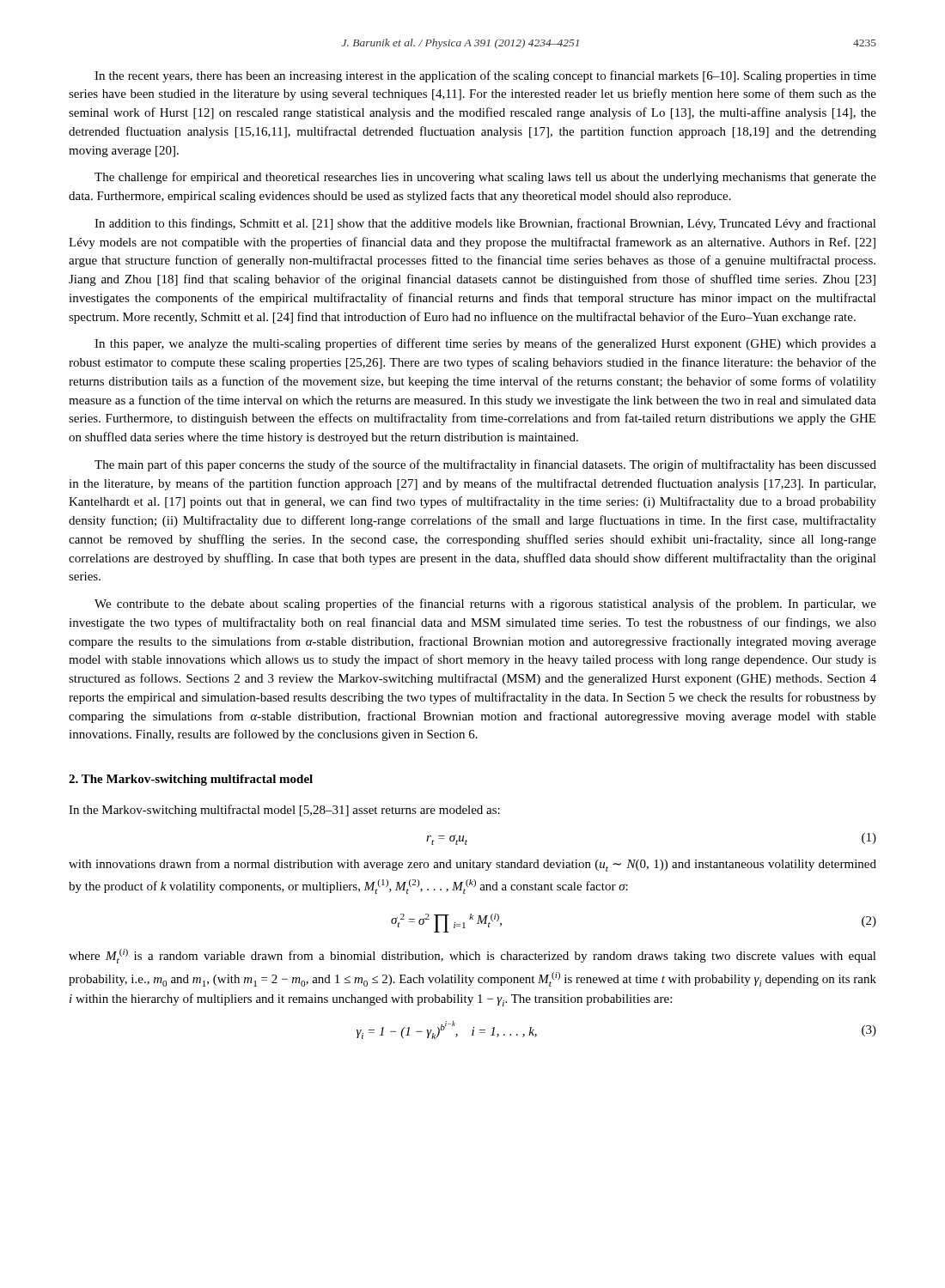
Task: Where is the passage that starts "The main part of this paper concerns"?
Action: click(472, 521)
